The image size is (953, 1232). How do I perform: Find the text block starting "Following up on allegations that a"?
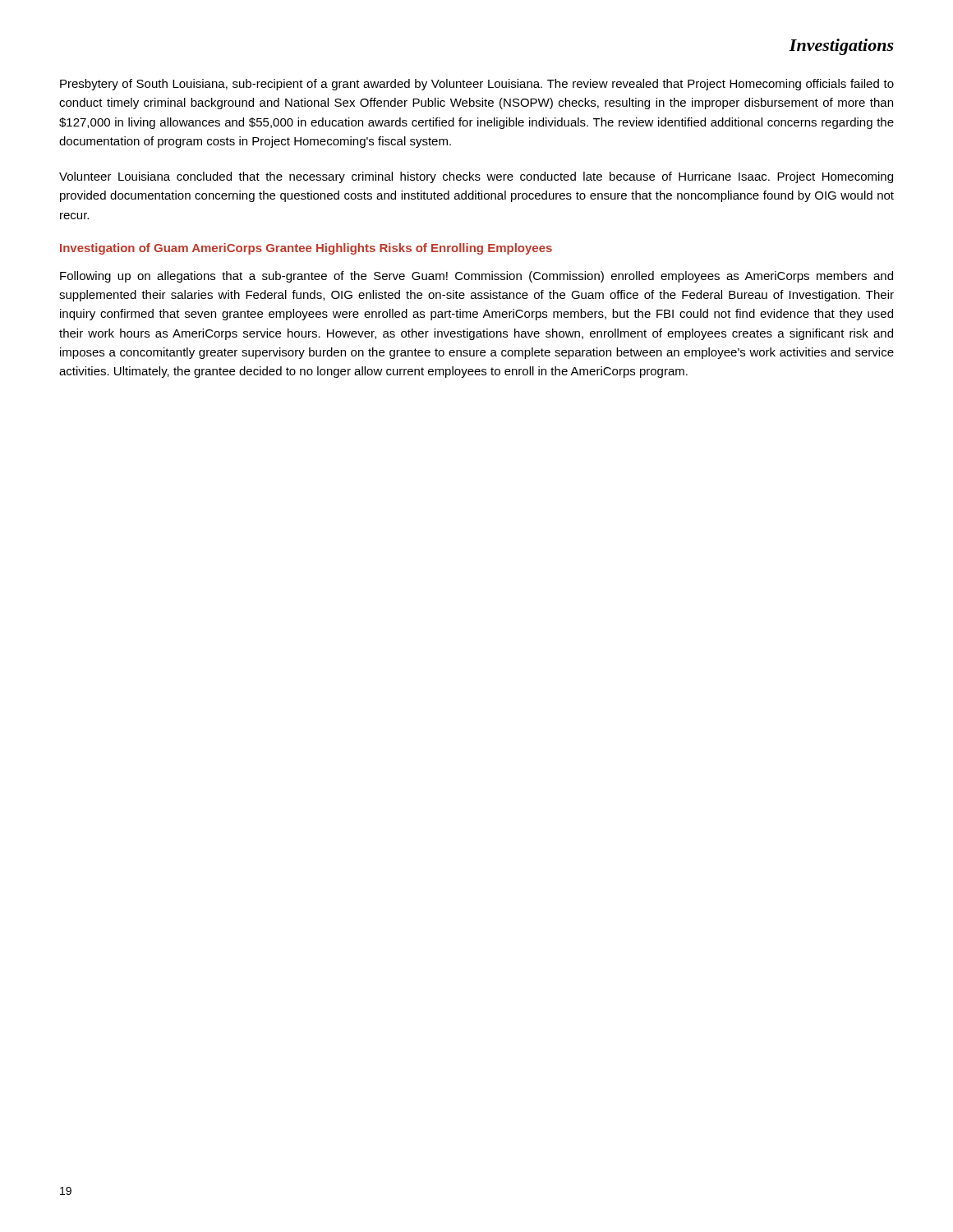476,323
